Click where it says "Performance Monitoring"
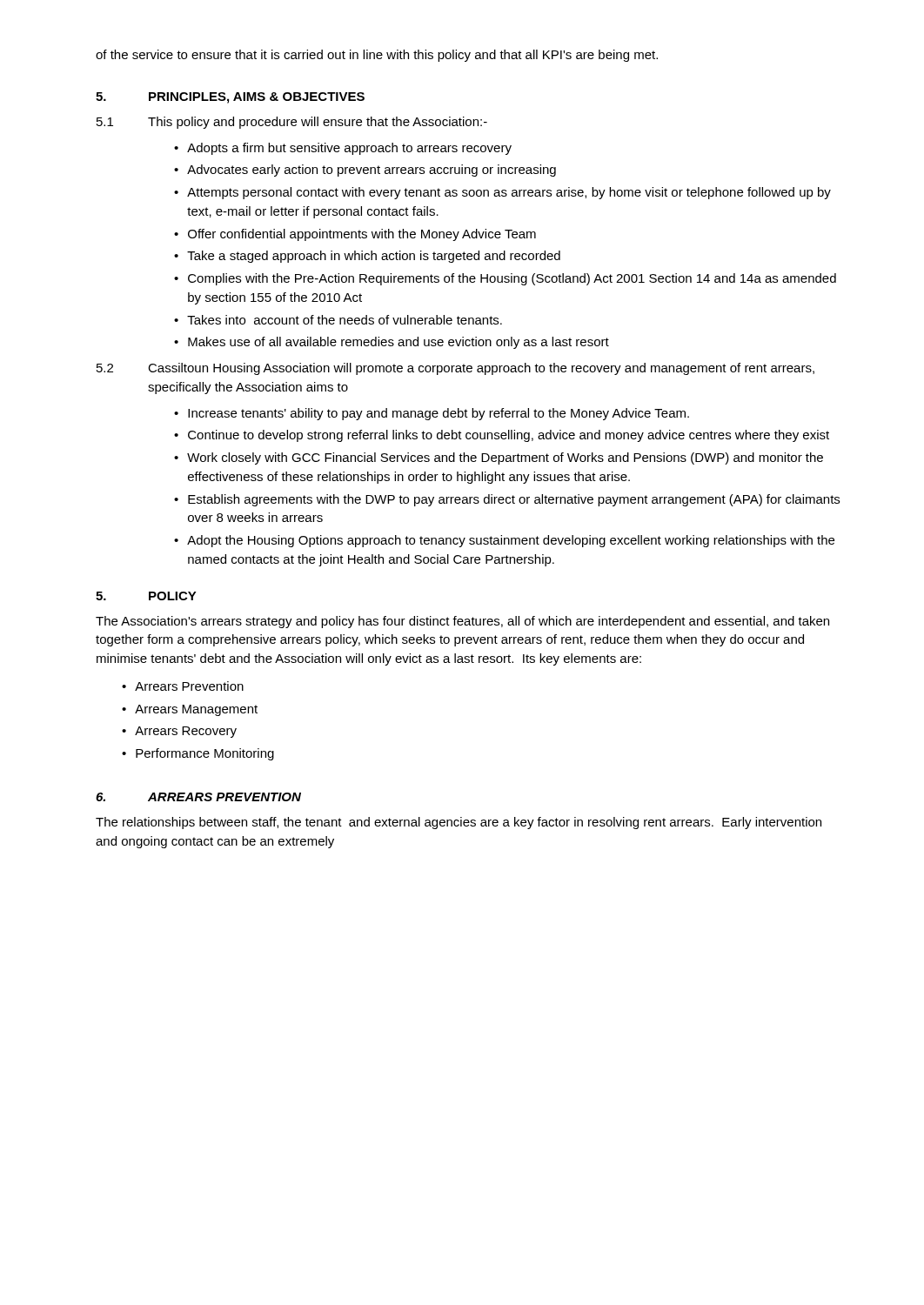 click(205, 753)
